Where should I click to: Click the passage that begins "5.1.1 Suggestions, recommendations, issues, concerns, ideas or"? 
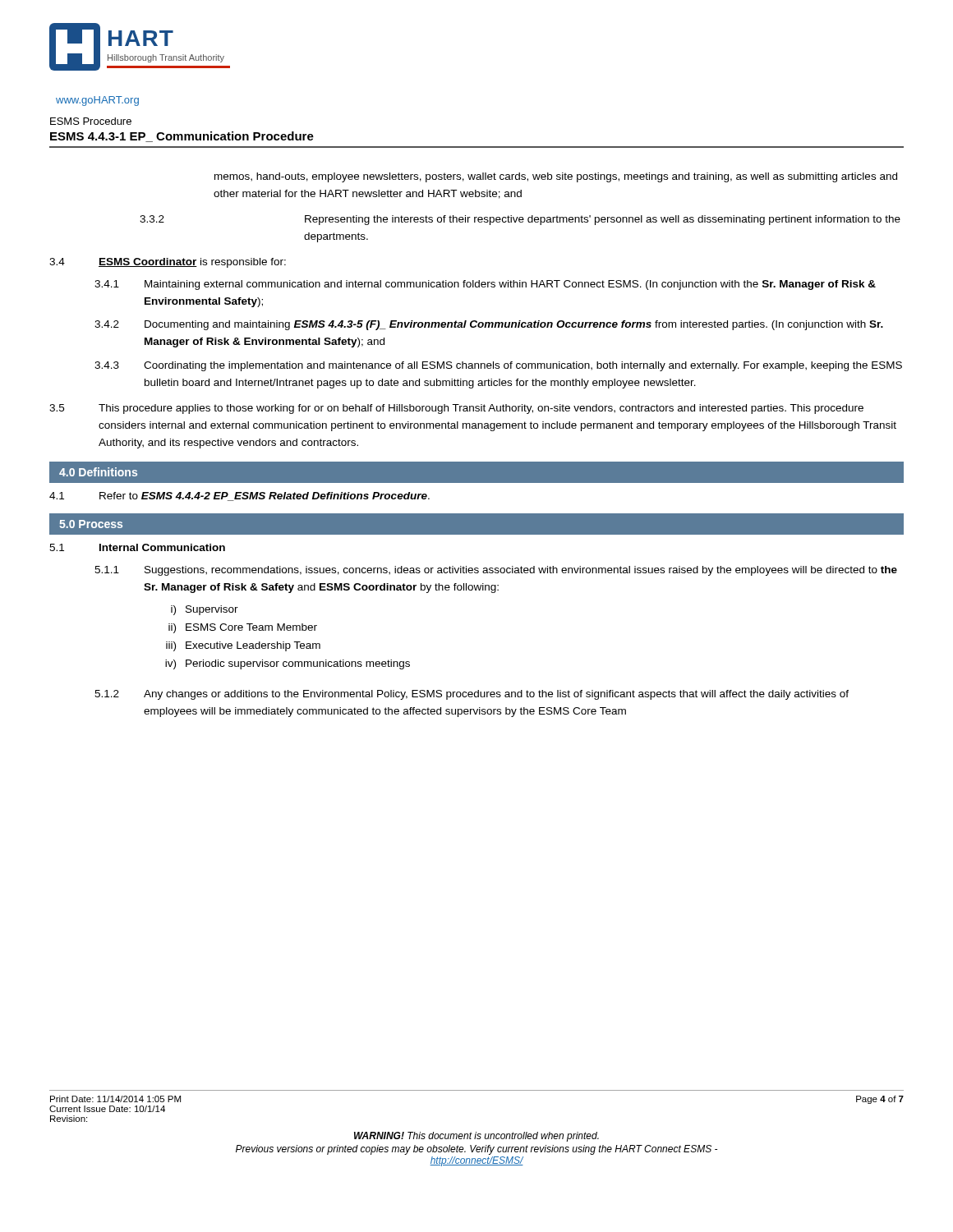point(496,571)
